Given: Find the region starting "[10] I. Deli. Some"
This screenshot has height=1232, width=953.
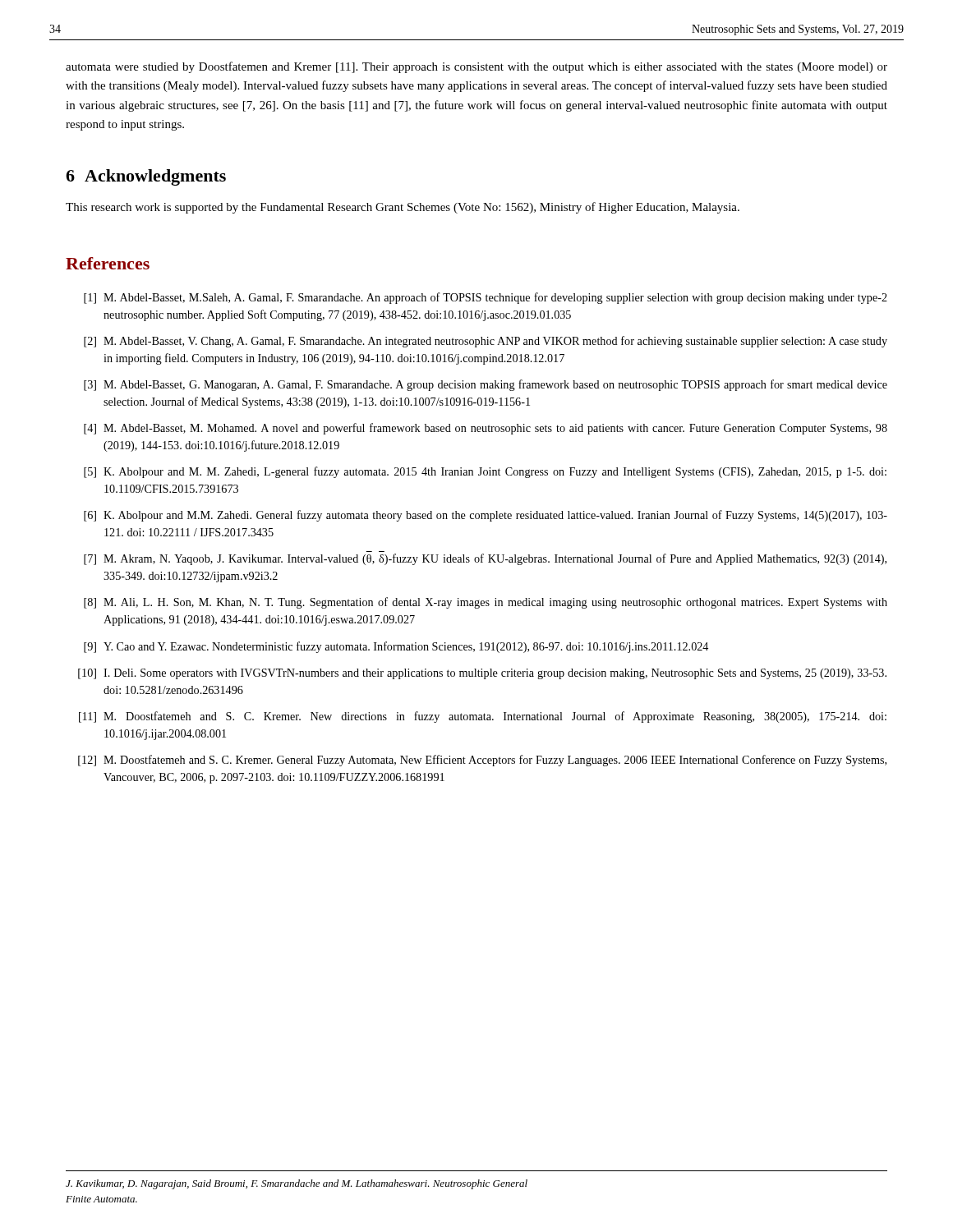Looking at the screenshot, I should 476,681.
